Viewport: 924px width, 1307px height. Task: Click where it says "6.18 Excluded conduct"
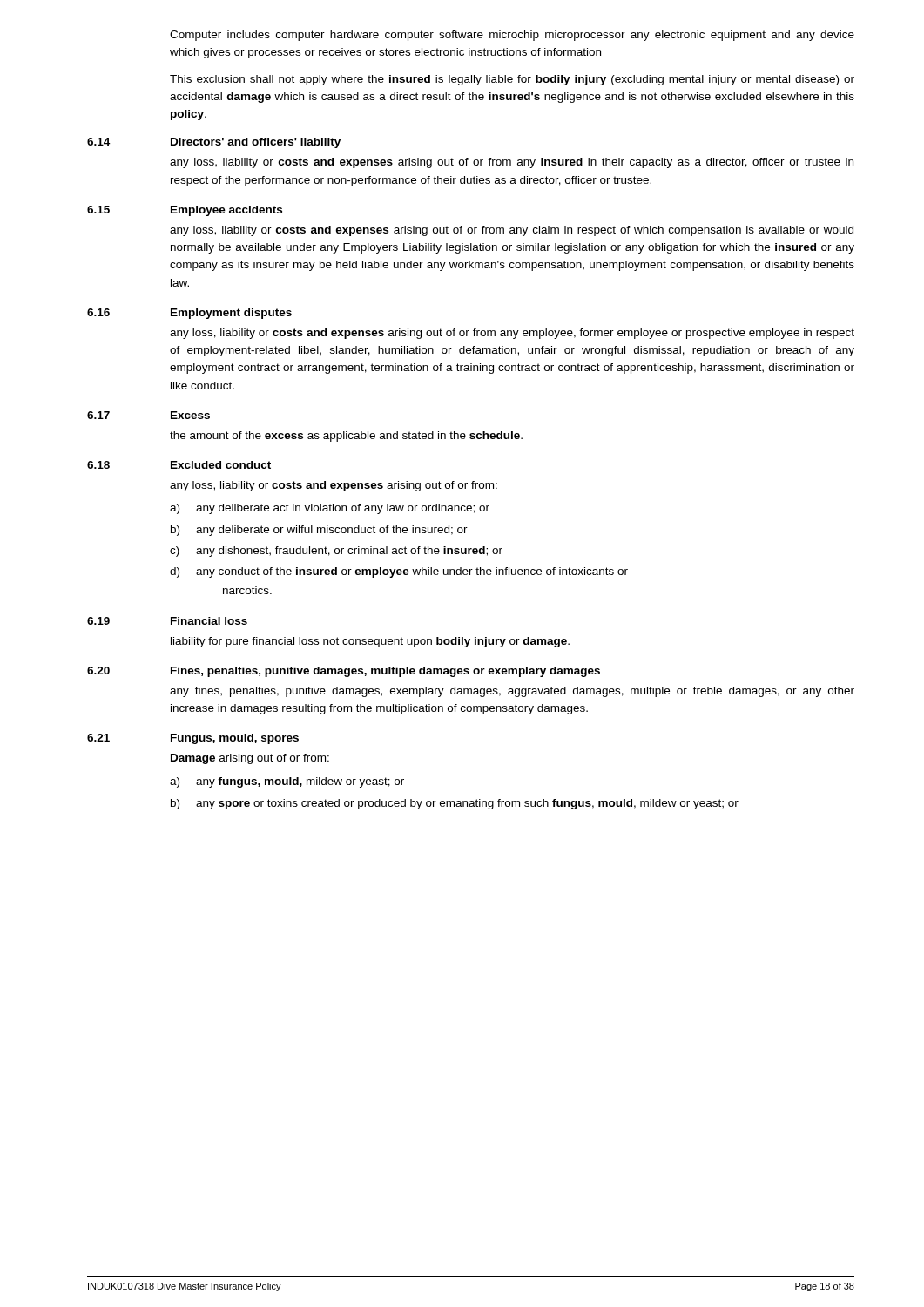click(x=179, y=465)
